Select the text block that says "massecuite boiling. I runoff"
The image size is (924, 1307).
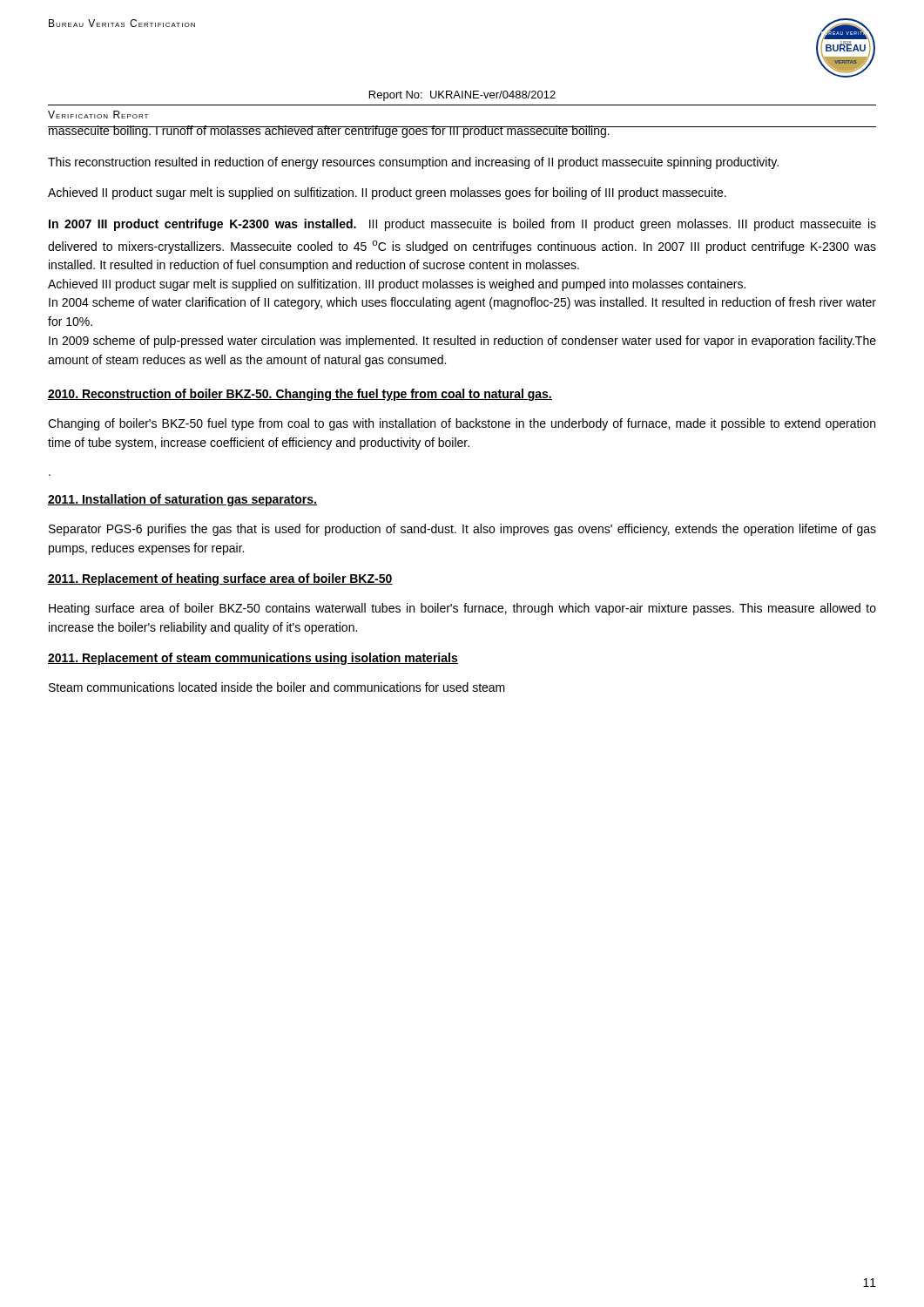(329, 131)
